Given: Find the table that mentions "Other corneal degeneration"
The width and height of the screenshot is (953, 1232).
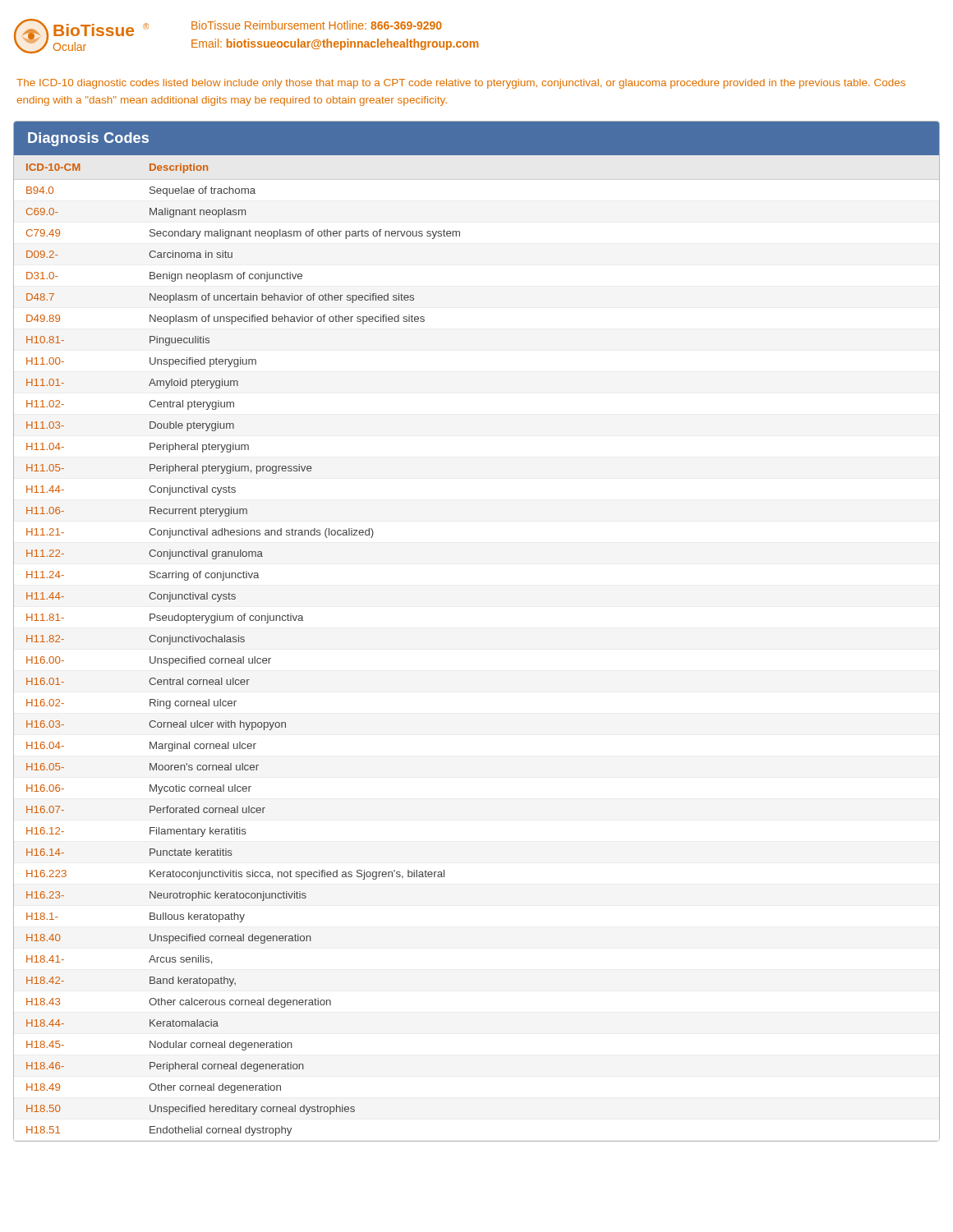Looking at the screenshot, I should [476, 631].
